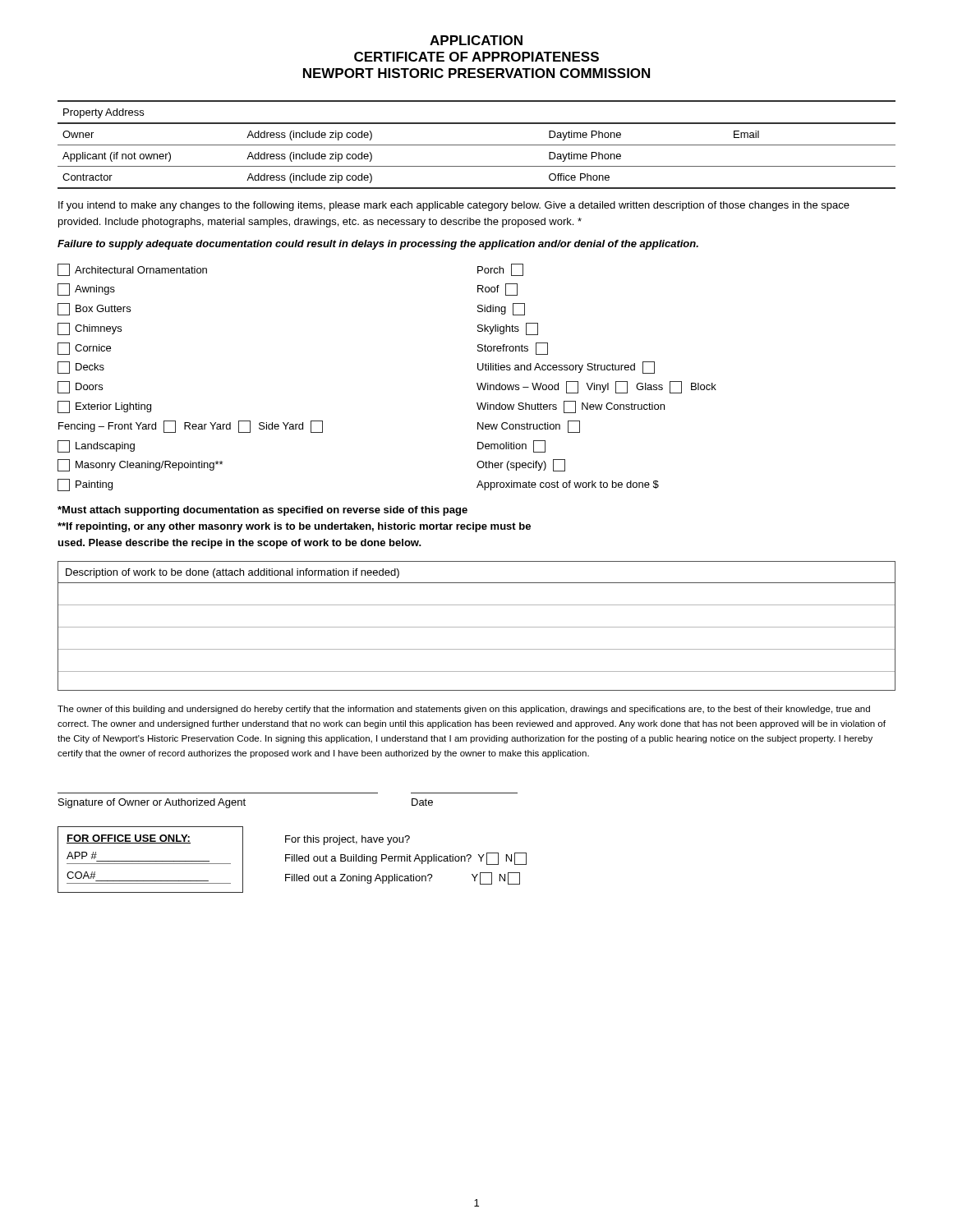The width and height of the screenshot is (953, 1232).
Task: Select the text block starting "Fencing – Front Yard Rear Yard Side Yard"
Action: [190, 426]
